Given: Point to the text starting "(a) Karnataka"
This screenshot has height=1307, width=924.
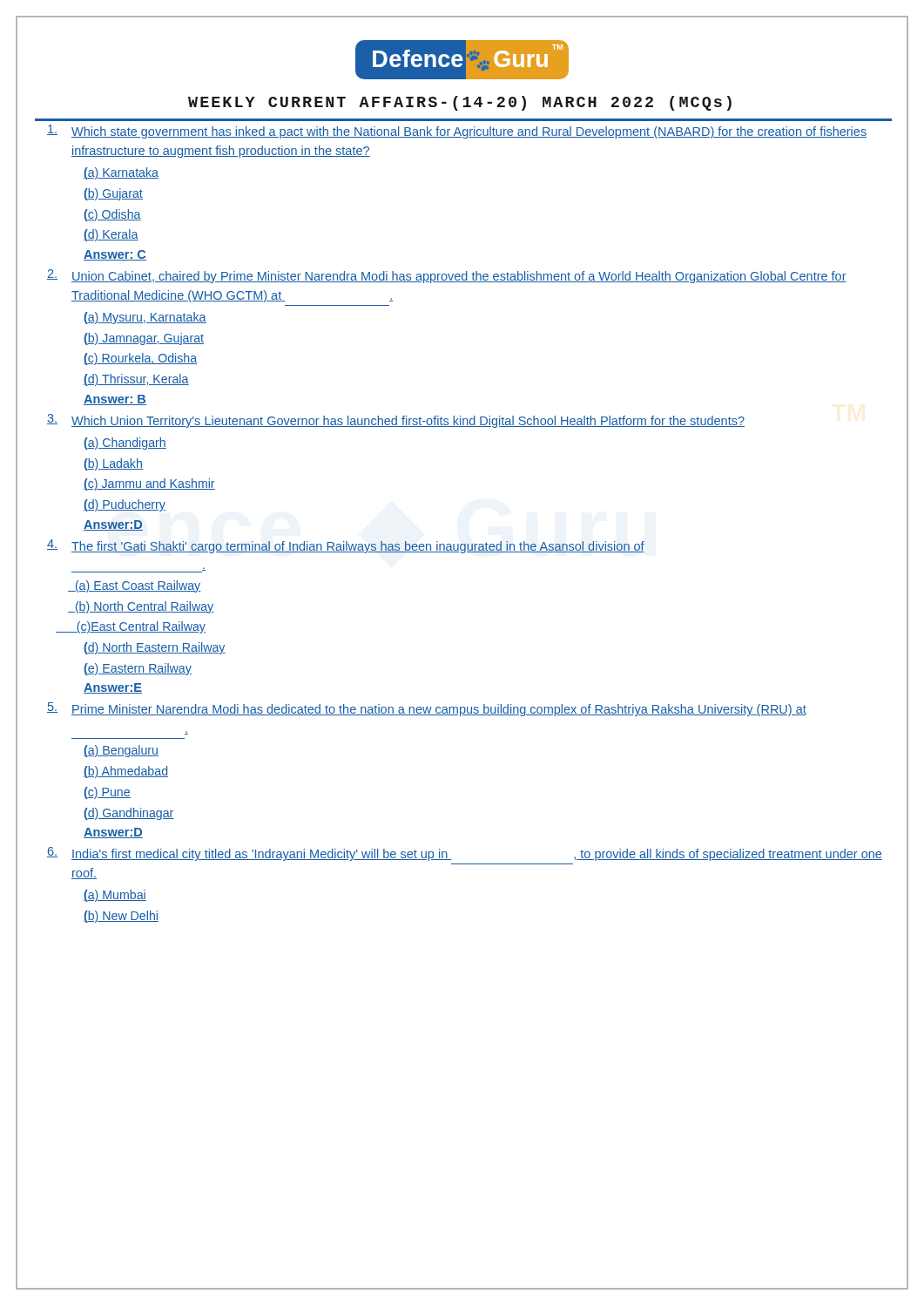Looking at the screenshot, I should coord(121,173).
